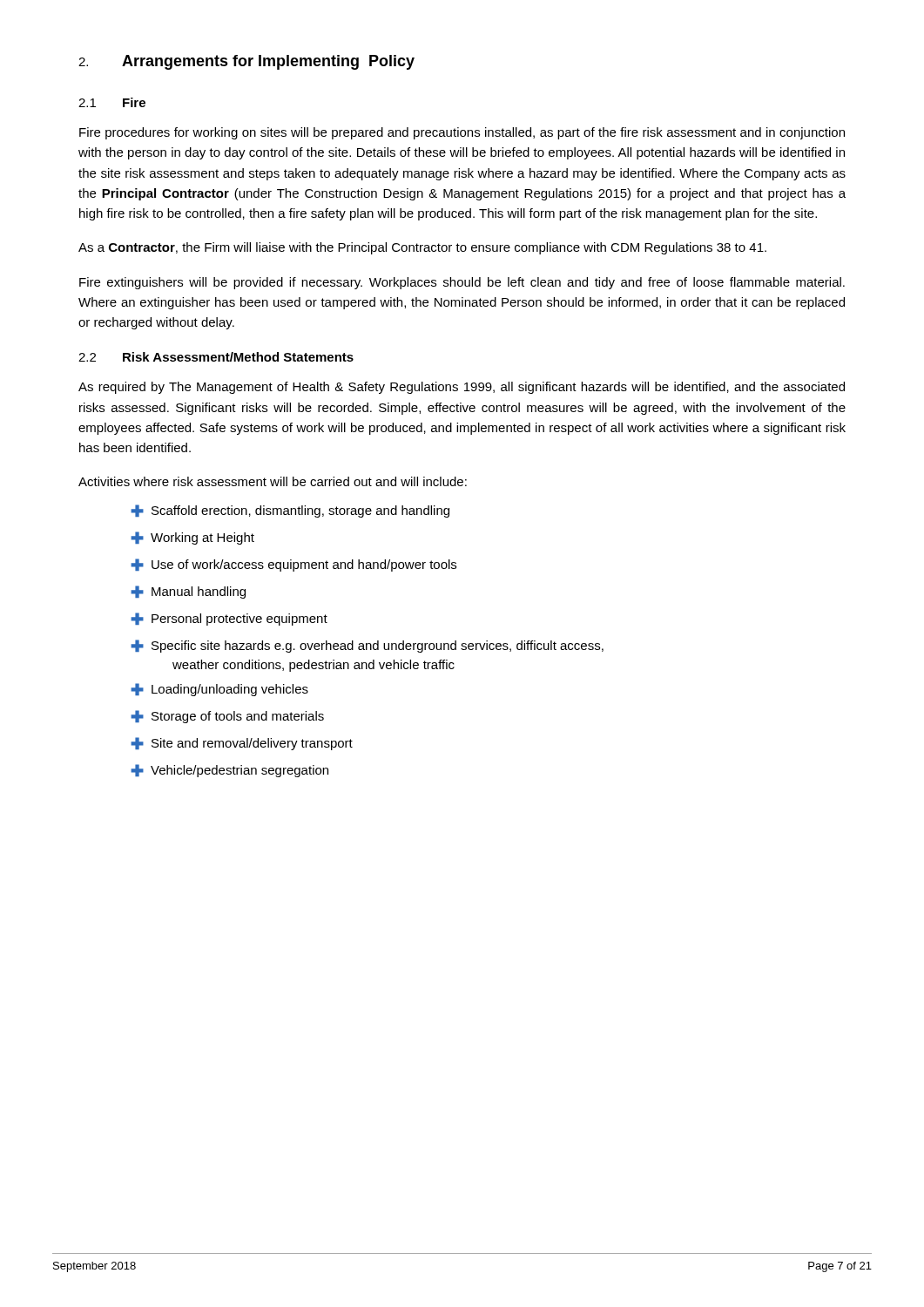The height and width of the screenshot is (1307, 924).
Task: Navigate to the text block starting "2. Arrangements for Implementing Policy"
Action: (246, 61)
